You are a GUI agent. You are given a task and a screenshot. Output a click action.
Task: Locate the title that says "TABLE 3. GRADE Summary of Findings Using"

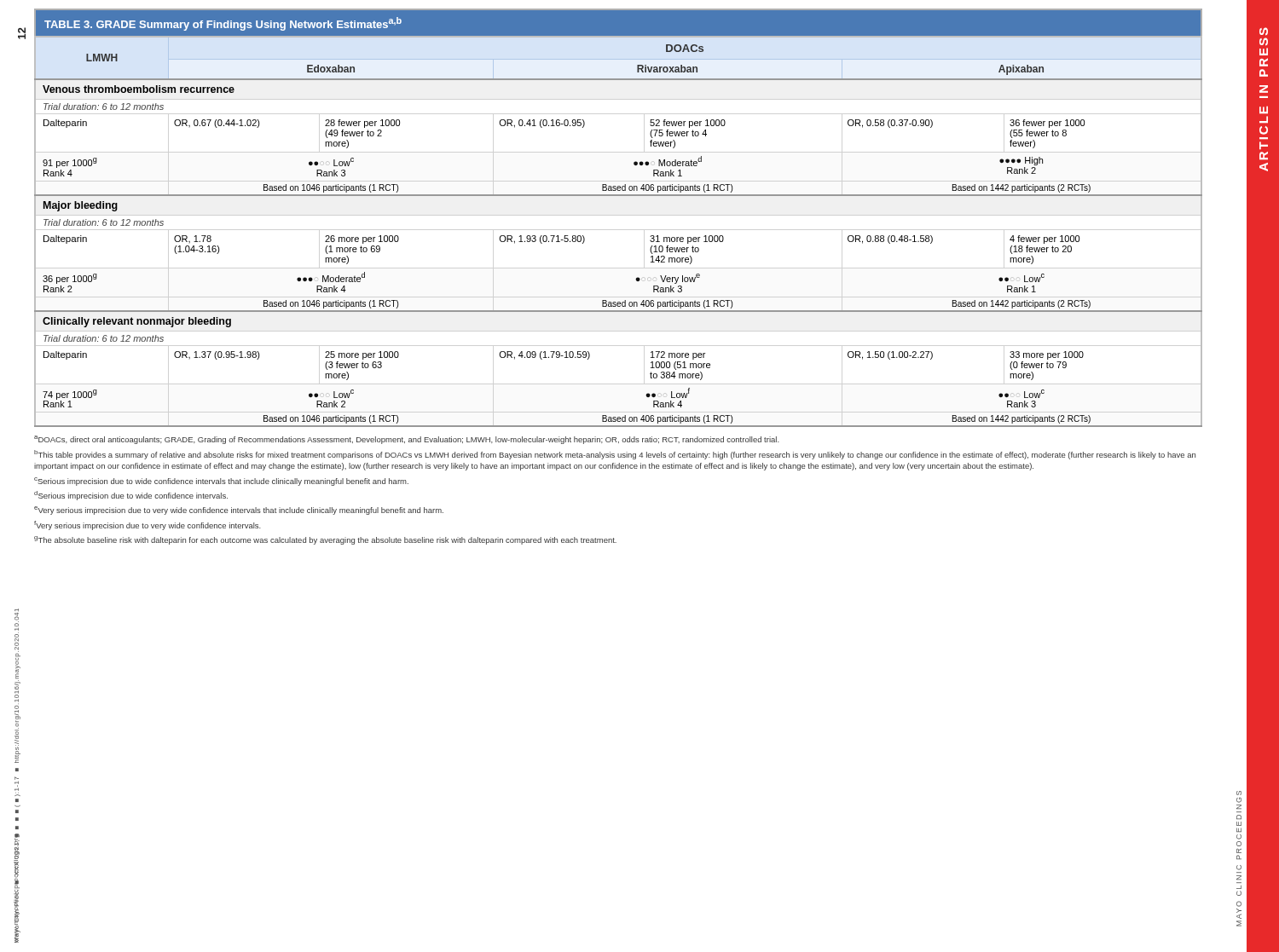pyautogui.click(x=223, y=23)
